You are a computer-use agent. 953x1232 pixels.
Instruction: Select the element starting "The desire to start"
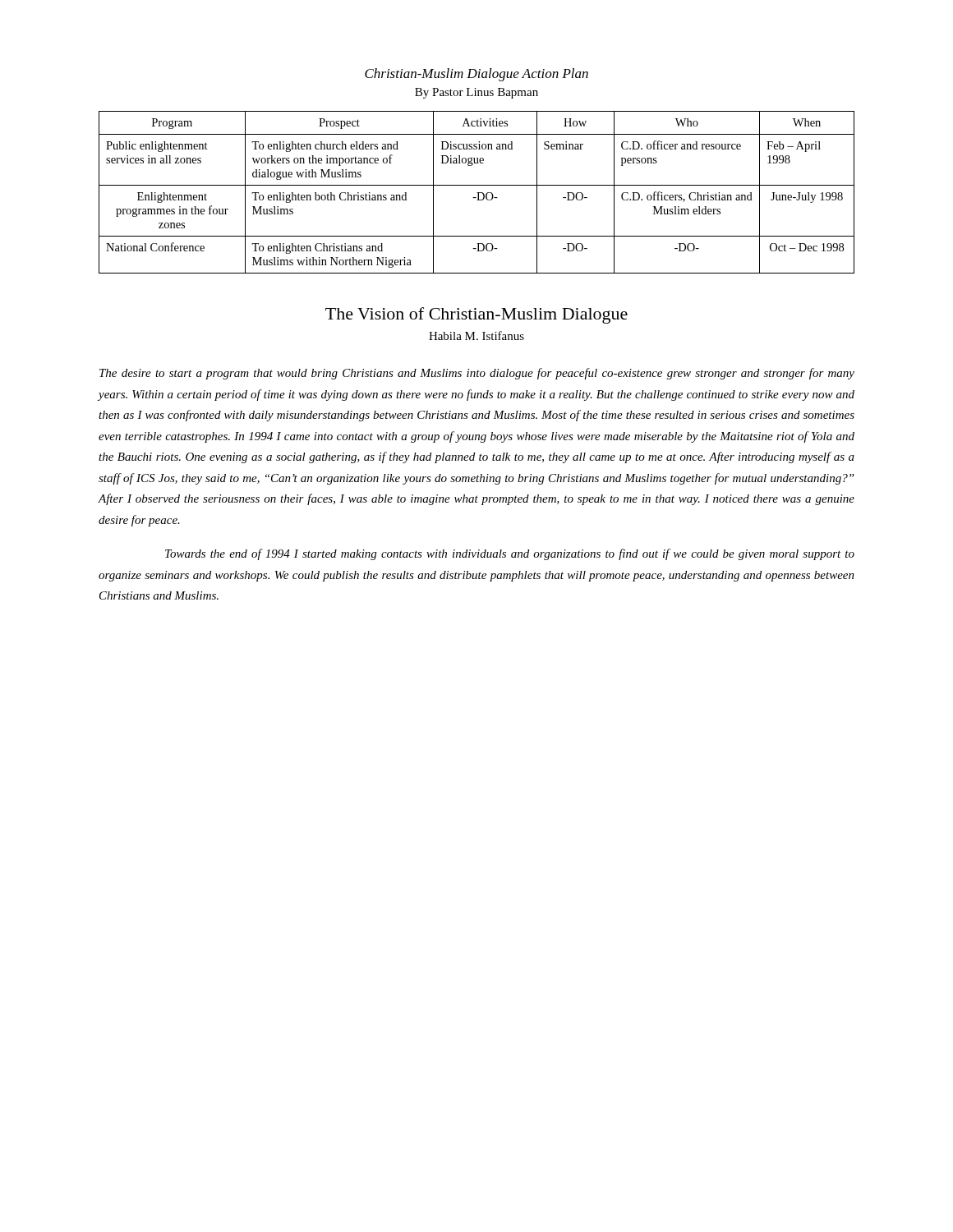[x=476, y=446]
